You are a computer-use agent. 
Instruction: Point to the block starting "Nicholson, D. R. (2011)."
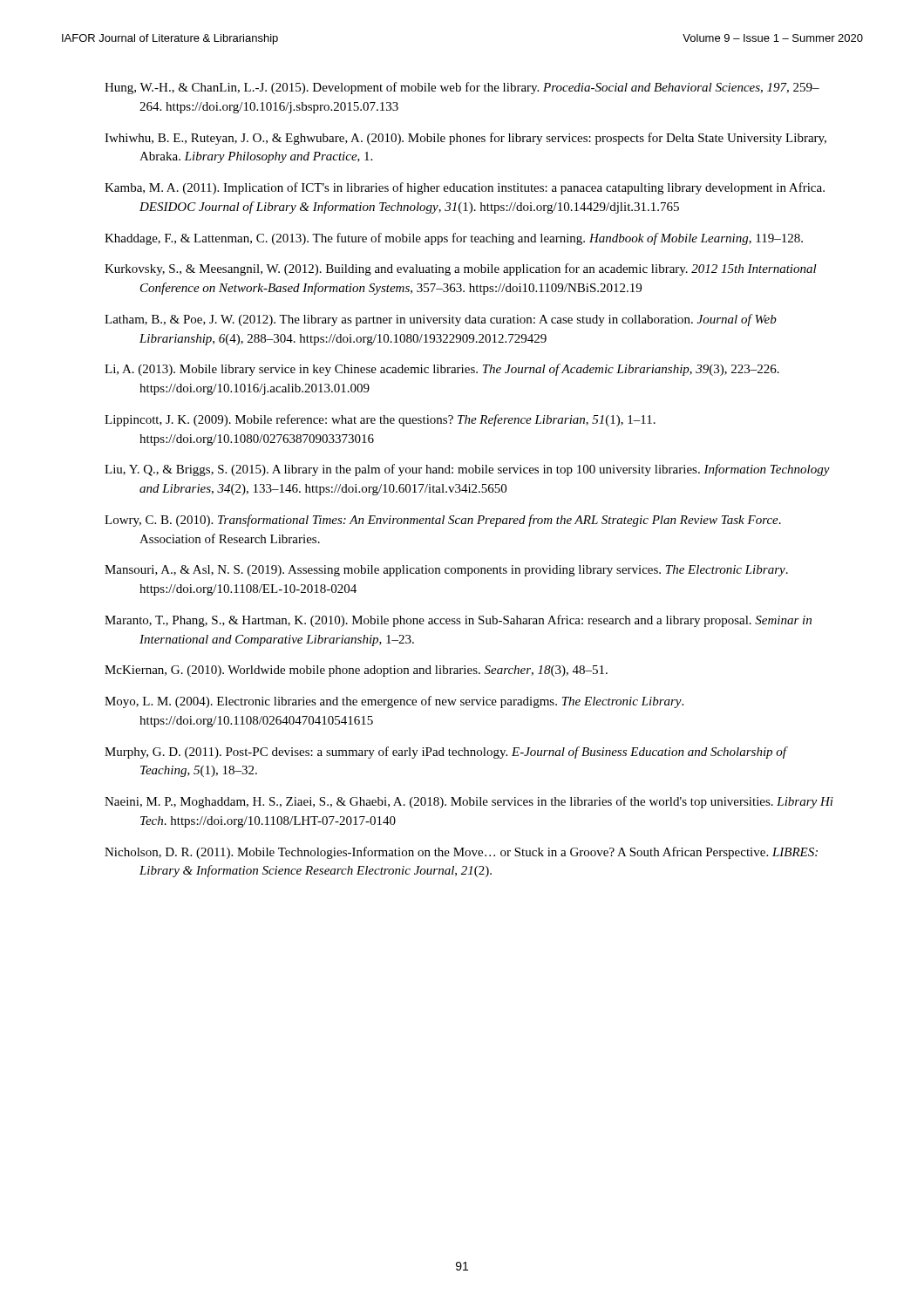coord(462,861)
